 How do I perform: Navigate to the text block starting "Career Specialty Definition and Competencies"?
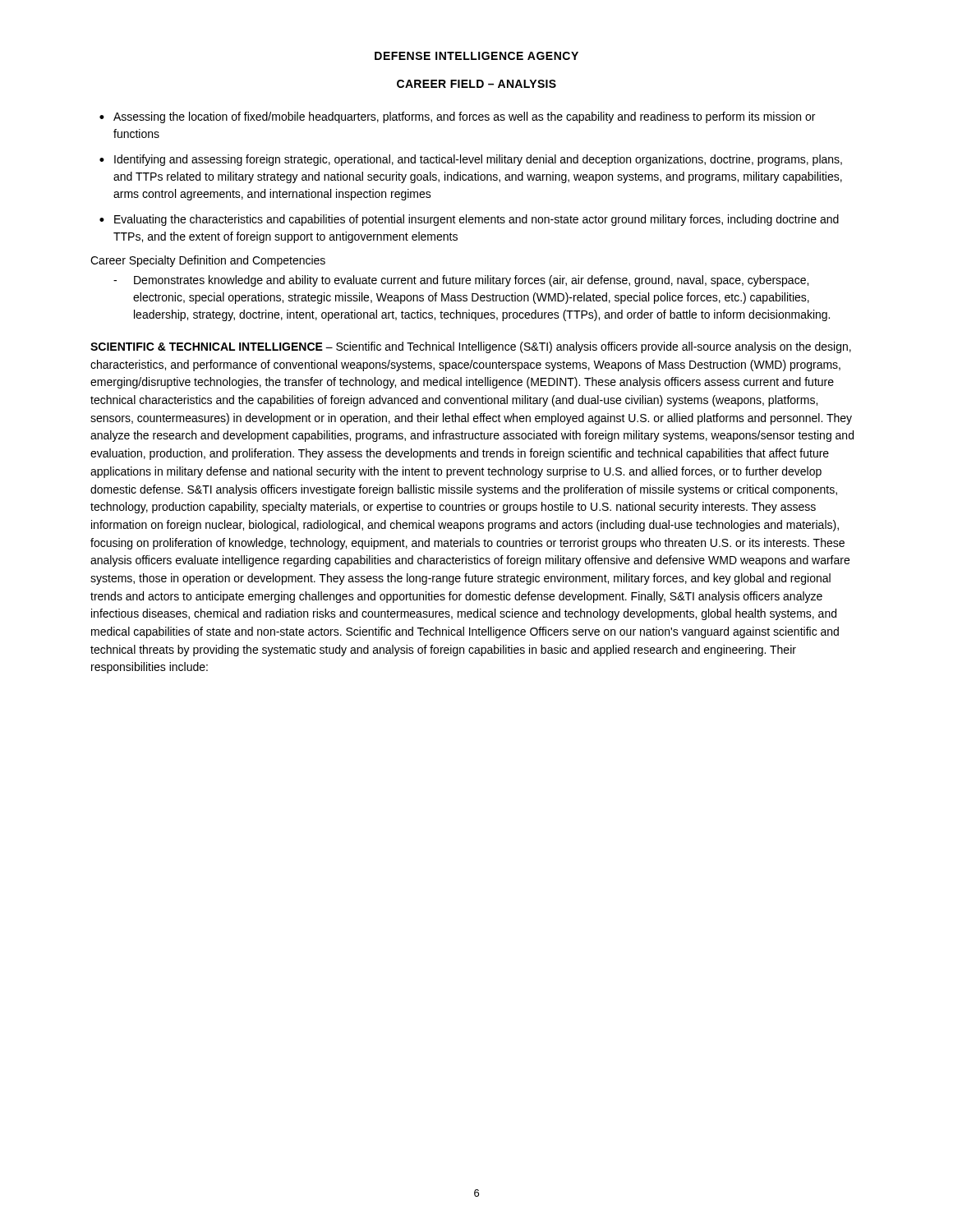coord(208,260)
